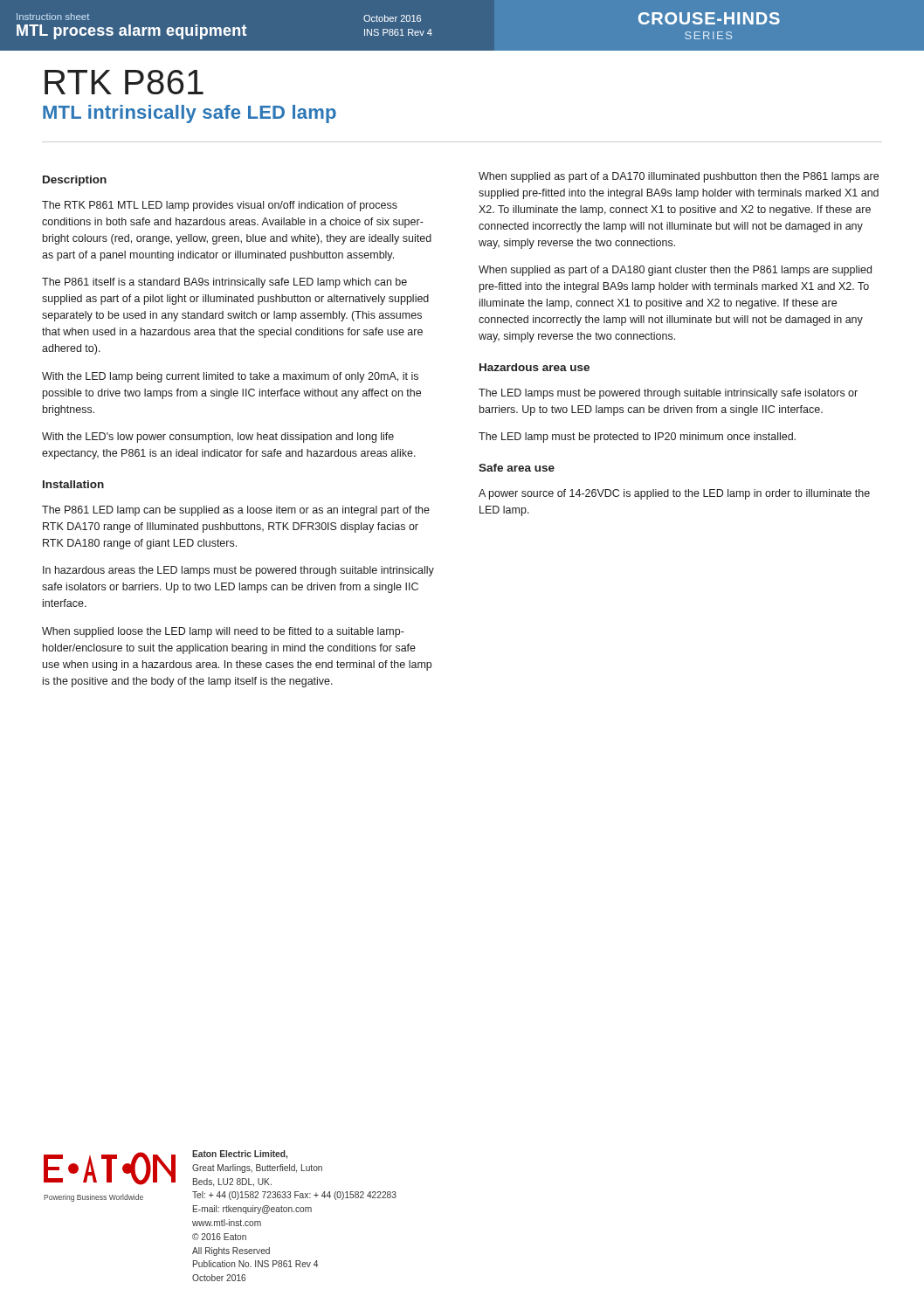Navigate to the block starting "MTL intrinsically safe LED lamp"
Viewport: 924px width, 1310px height.
tap(278, 113)
